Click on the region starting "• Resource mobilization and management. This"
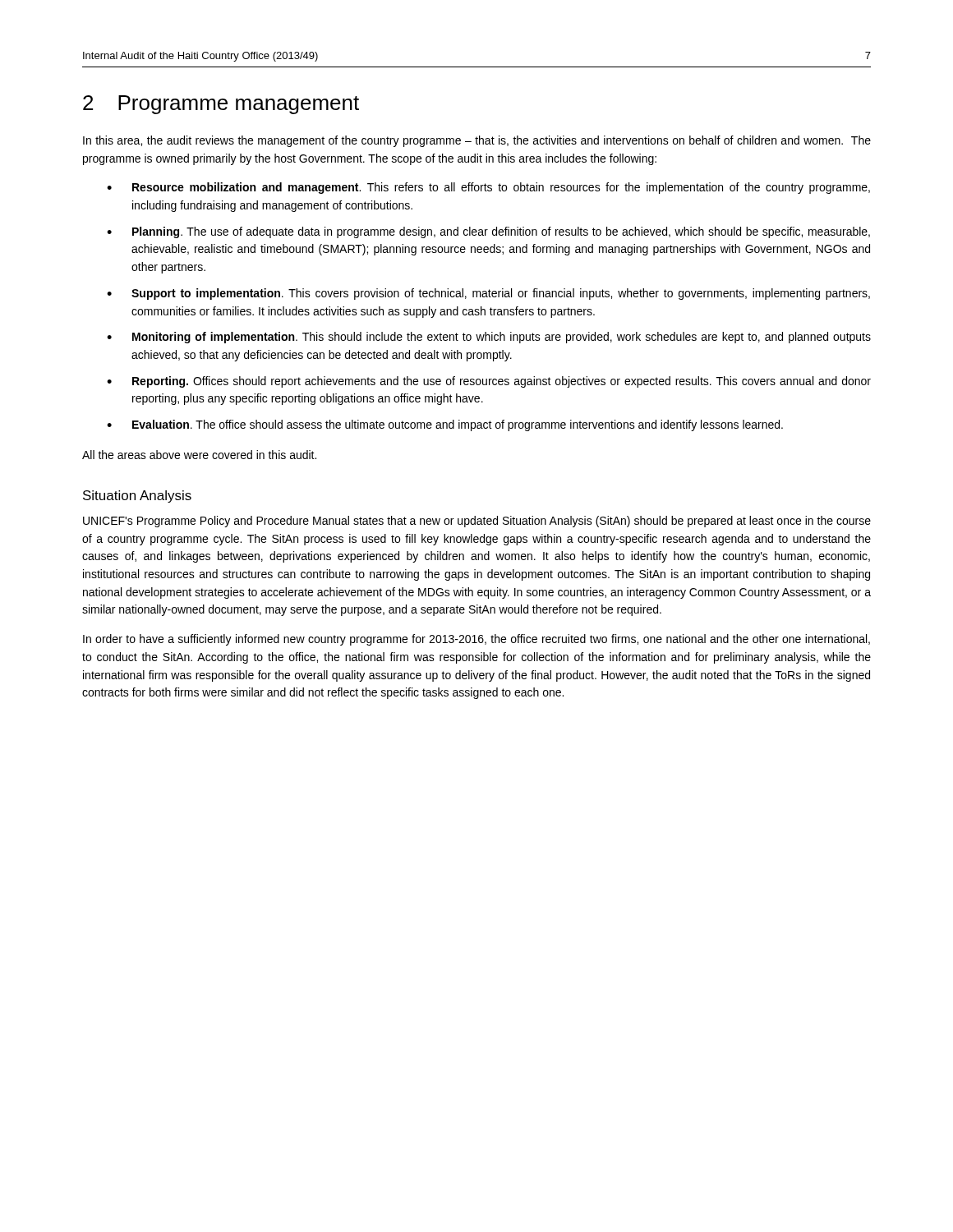Viewport: 953px width, 1232px height. [489, 197]
